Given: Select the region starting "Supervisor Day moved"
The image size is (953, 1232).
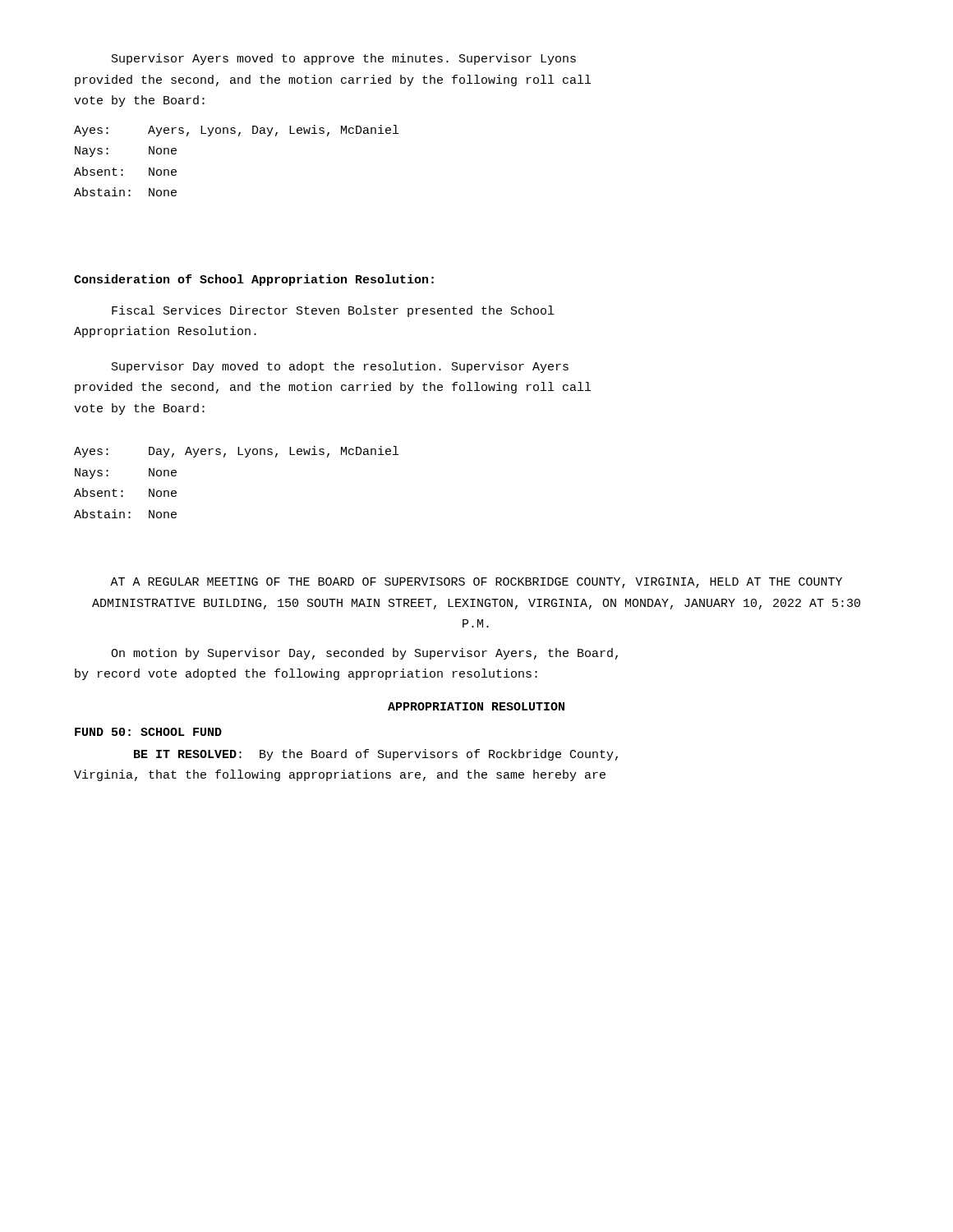Looking at the screenshot, I should coord(333,388).
